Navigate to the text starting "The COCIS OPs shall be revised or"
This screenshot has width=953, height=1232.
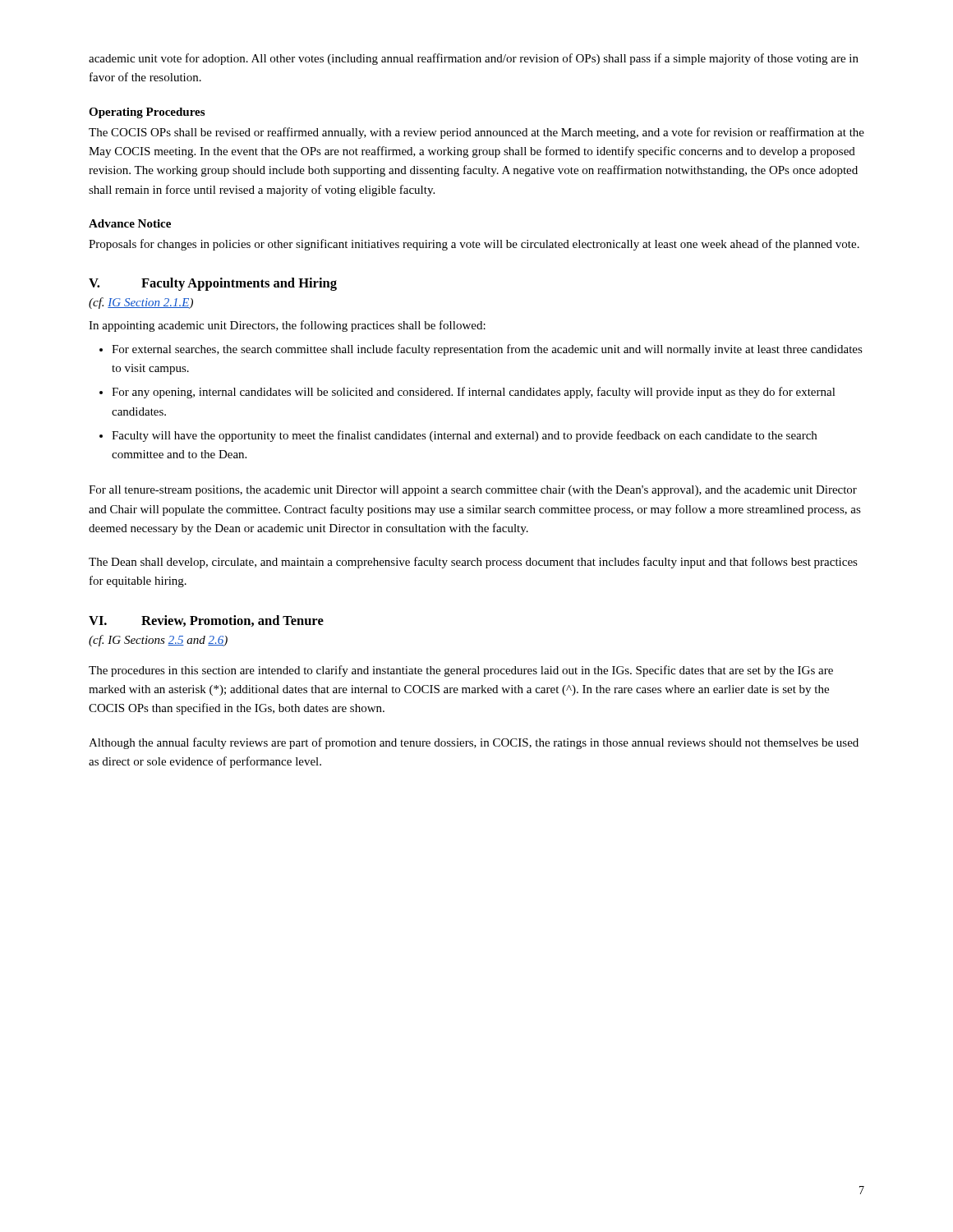click(x=476, y=161)
